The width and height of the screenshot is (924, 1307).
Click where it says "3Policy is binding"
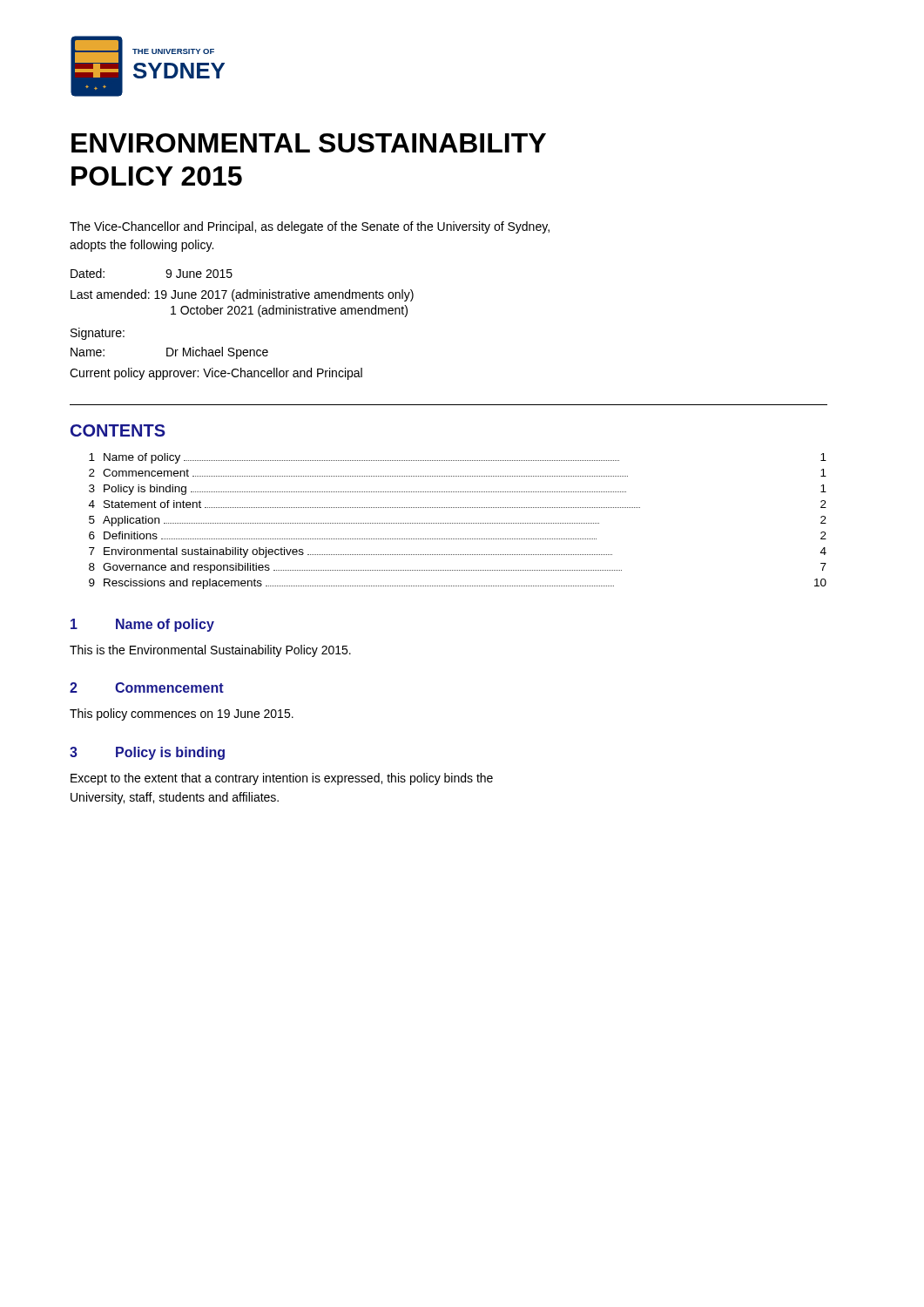pos(148,753)
